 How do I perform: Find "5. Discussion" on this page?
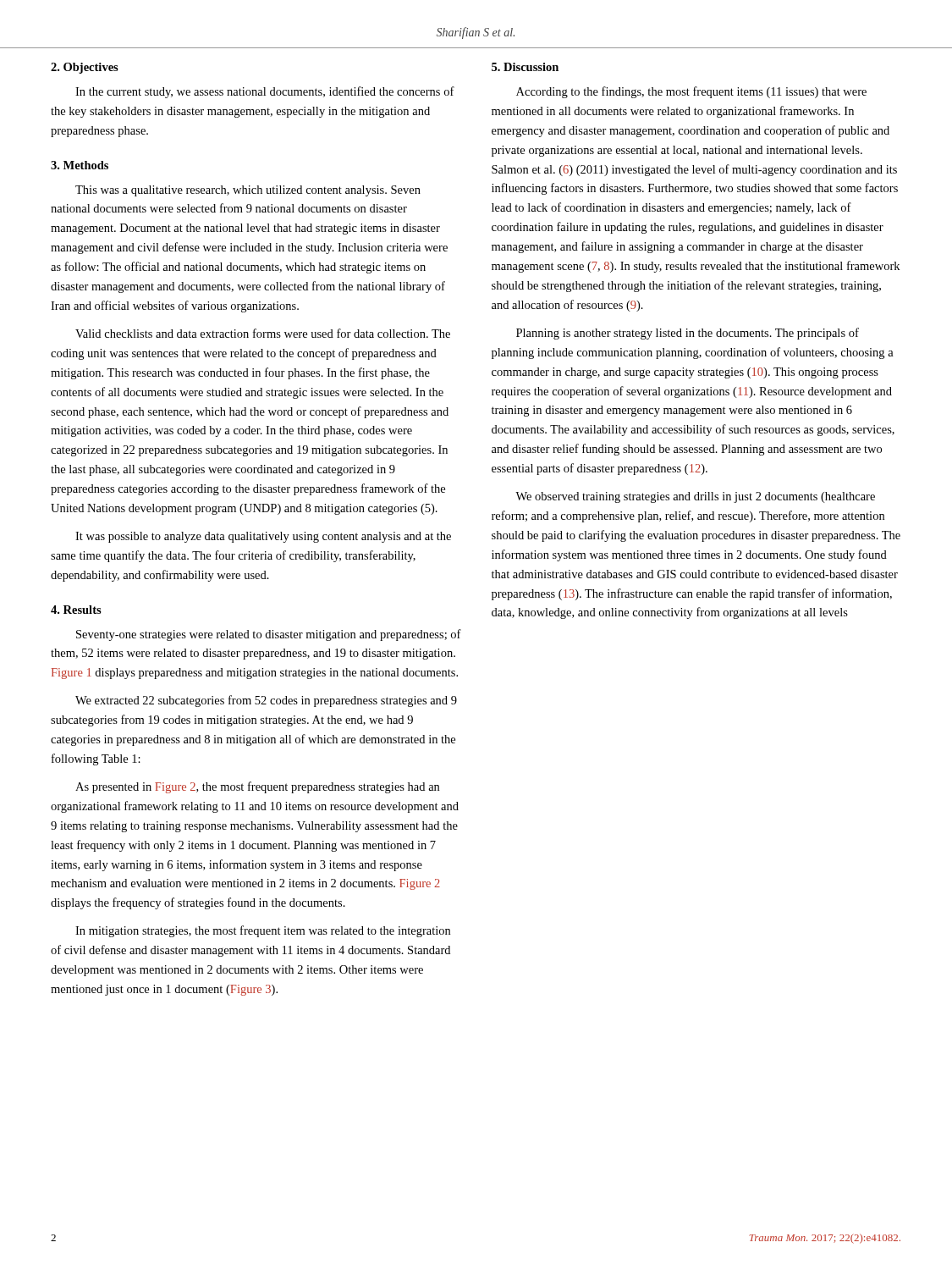pos(525,67)
